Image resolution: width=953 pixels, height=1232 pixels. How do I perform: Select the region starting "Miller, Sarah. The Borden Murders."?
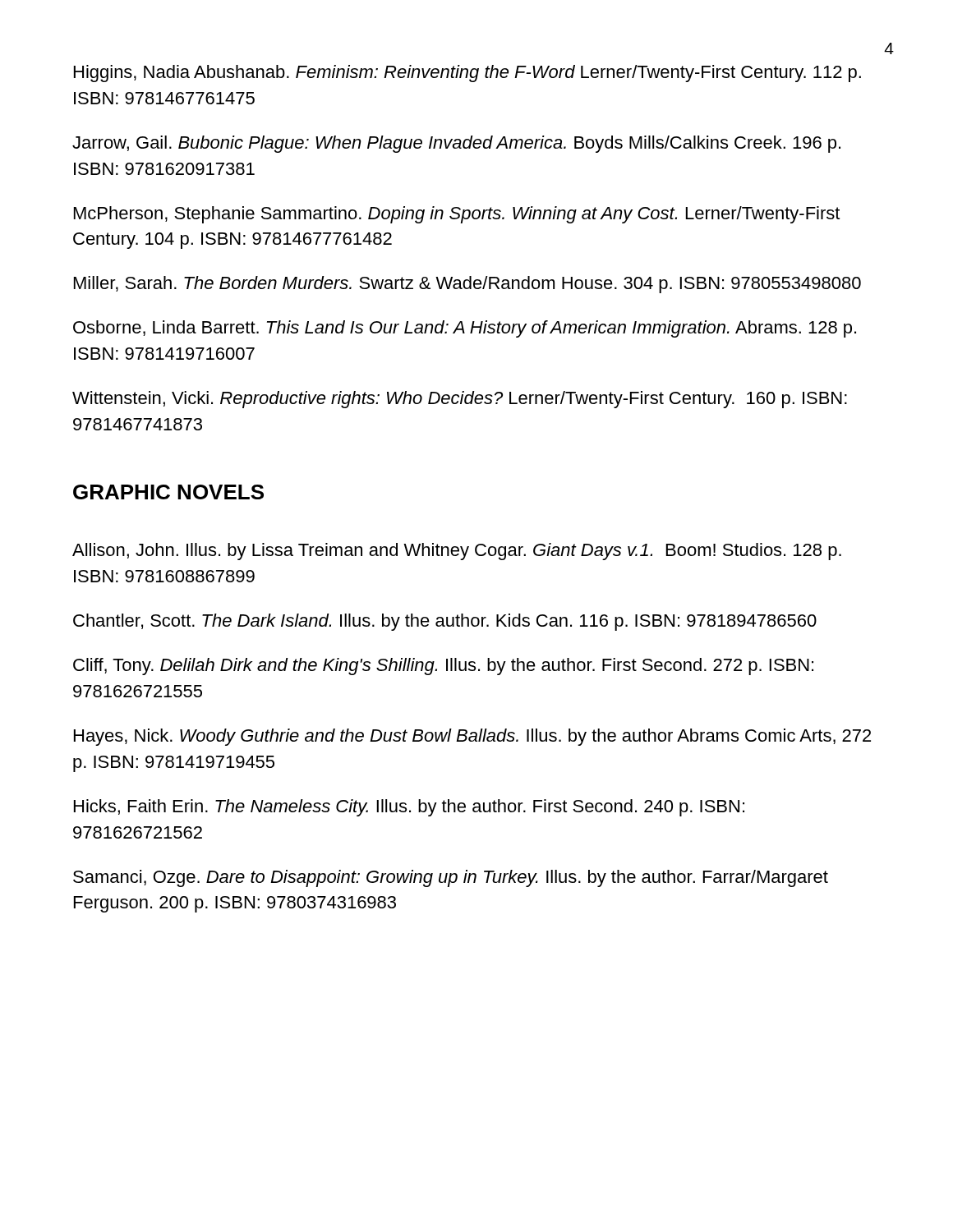[467, 283]
